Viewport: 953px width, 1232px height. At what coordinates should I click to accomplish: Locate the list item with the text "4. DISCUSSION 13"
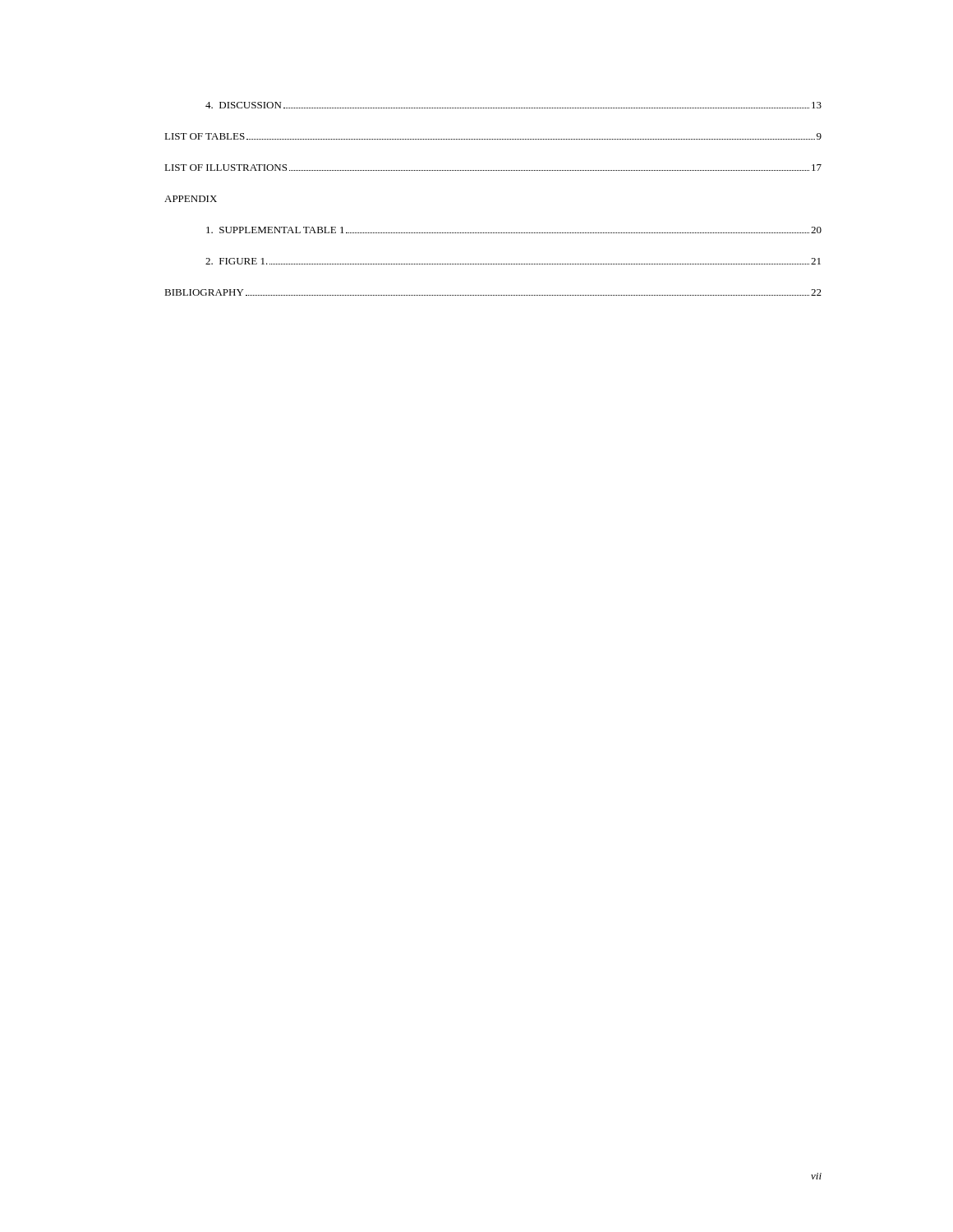[x=513, y=105]
